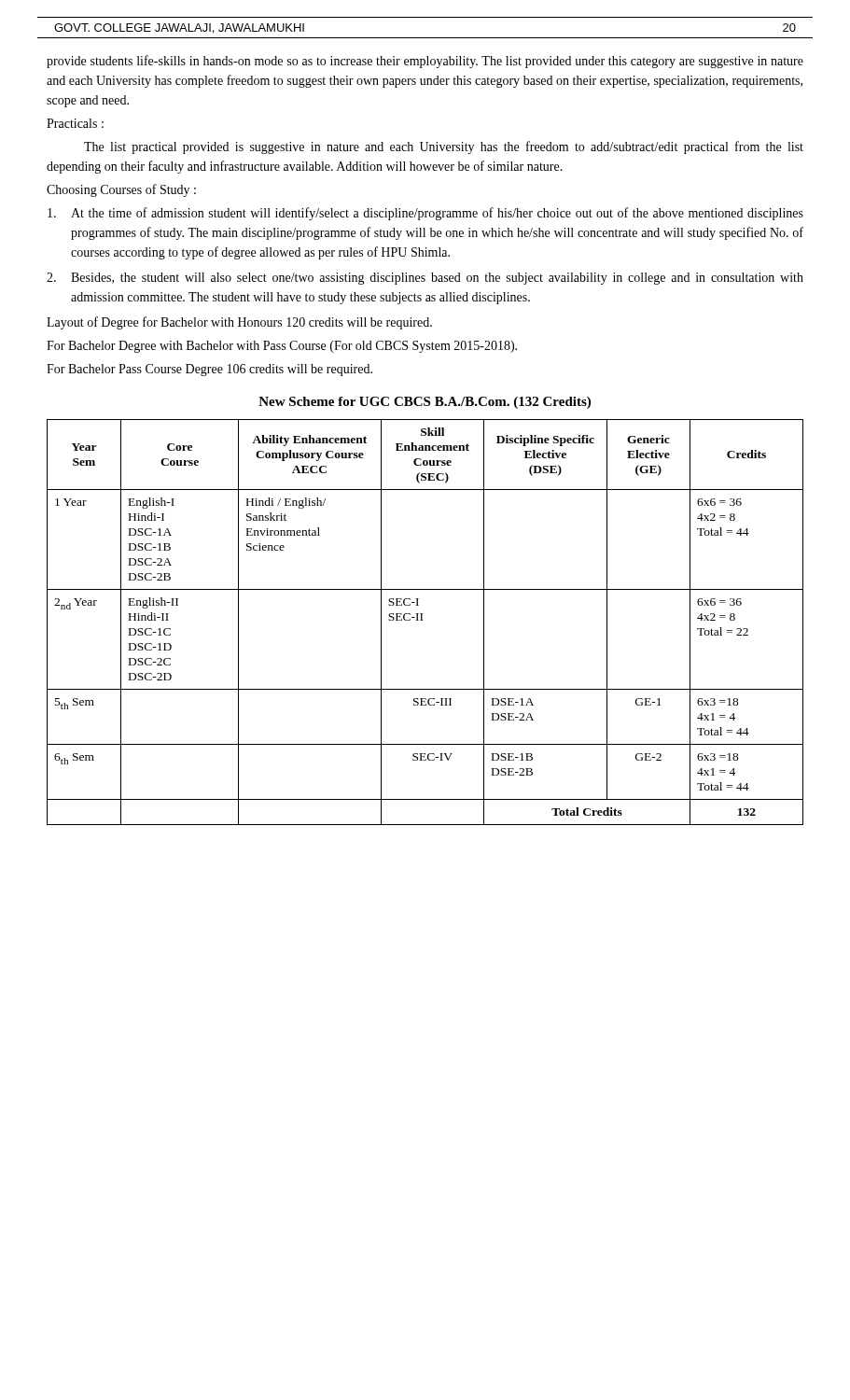Click on the passage starting "2. Besides, the student will also"

point(425,287)
